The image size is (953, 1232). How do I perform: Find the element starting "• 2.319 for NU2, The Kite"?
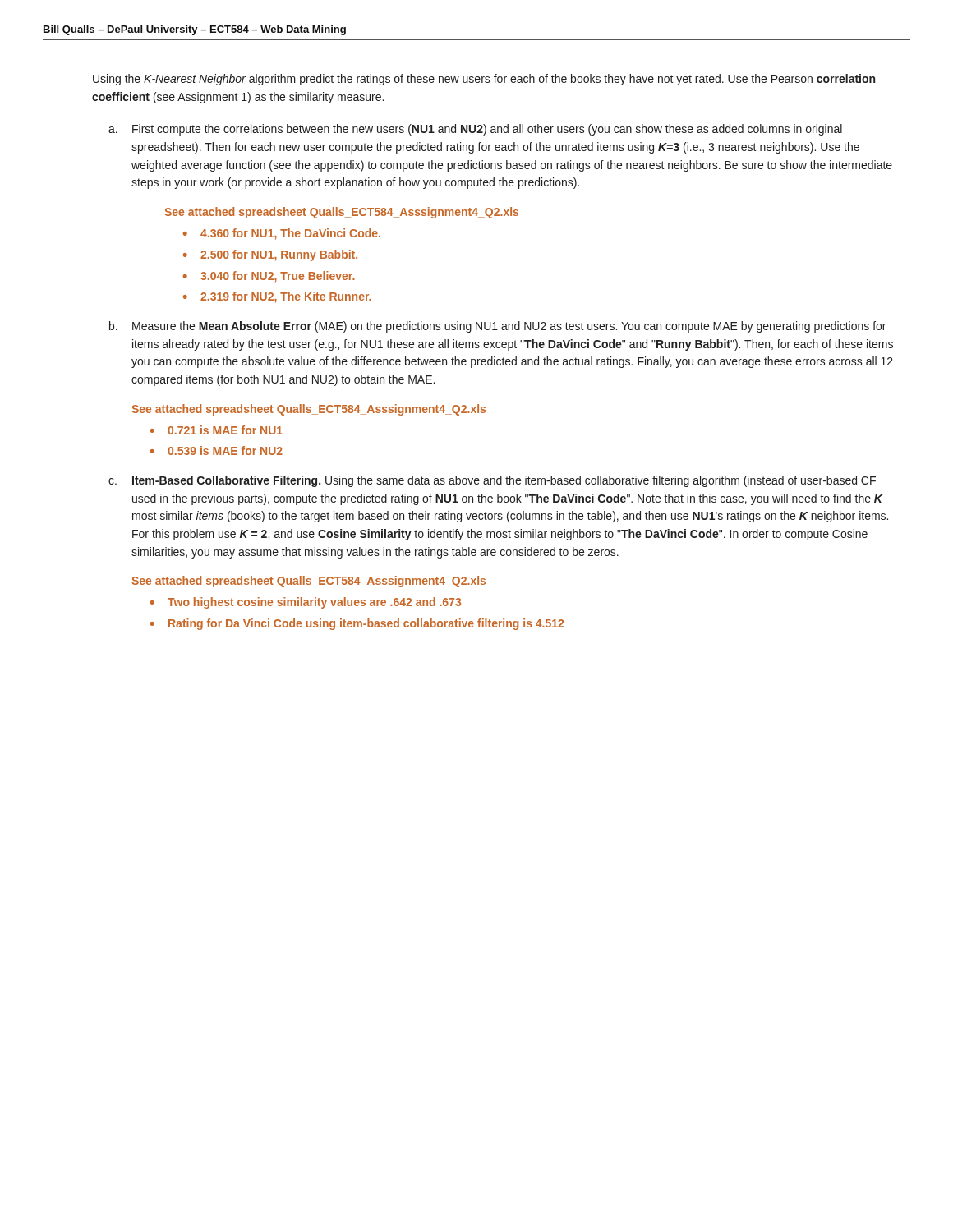pyautogui.click(x=277, y=297)
